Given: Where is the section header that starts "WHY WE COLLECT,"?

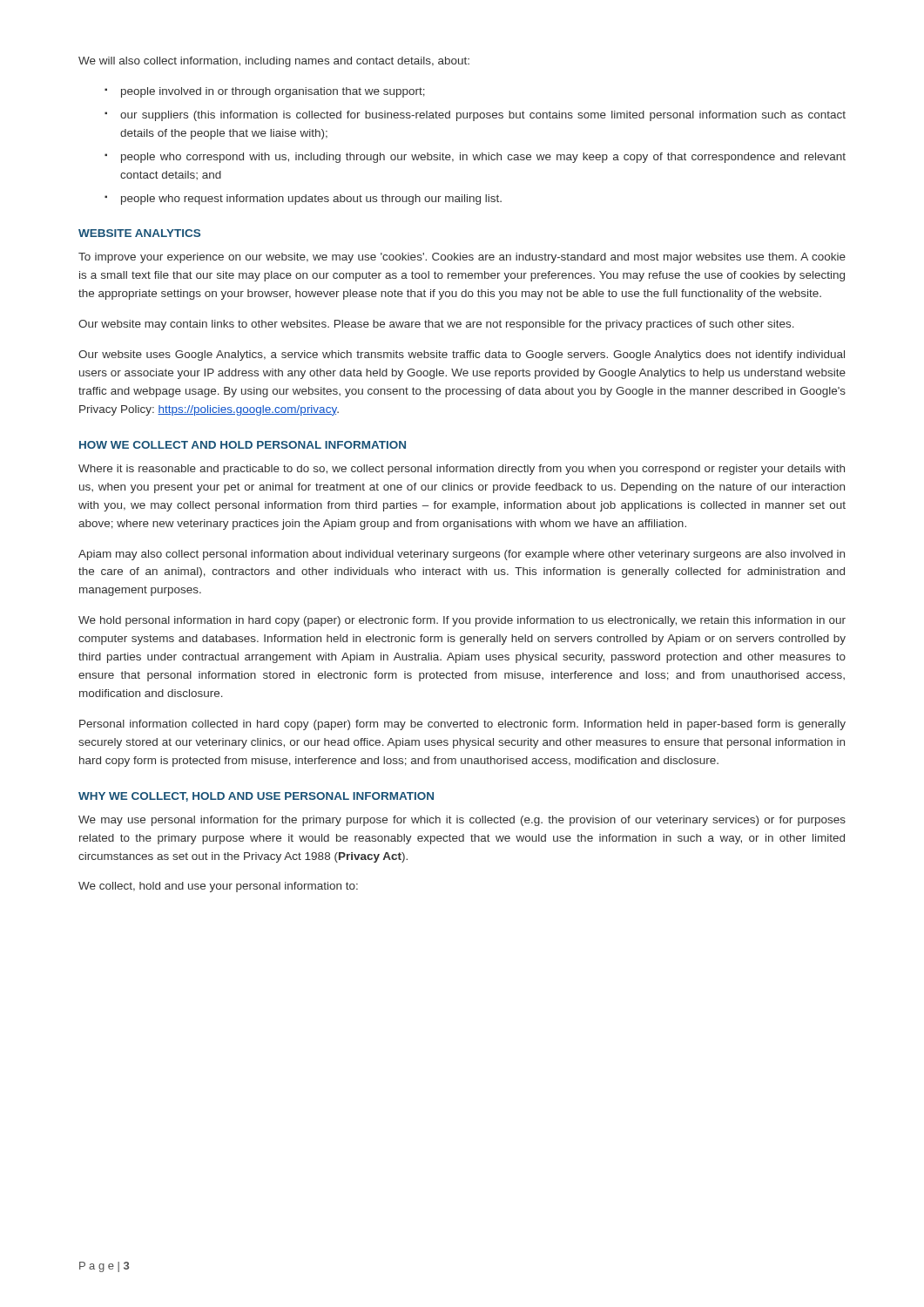Looking at the screenshot, I should [256, 796].
